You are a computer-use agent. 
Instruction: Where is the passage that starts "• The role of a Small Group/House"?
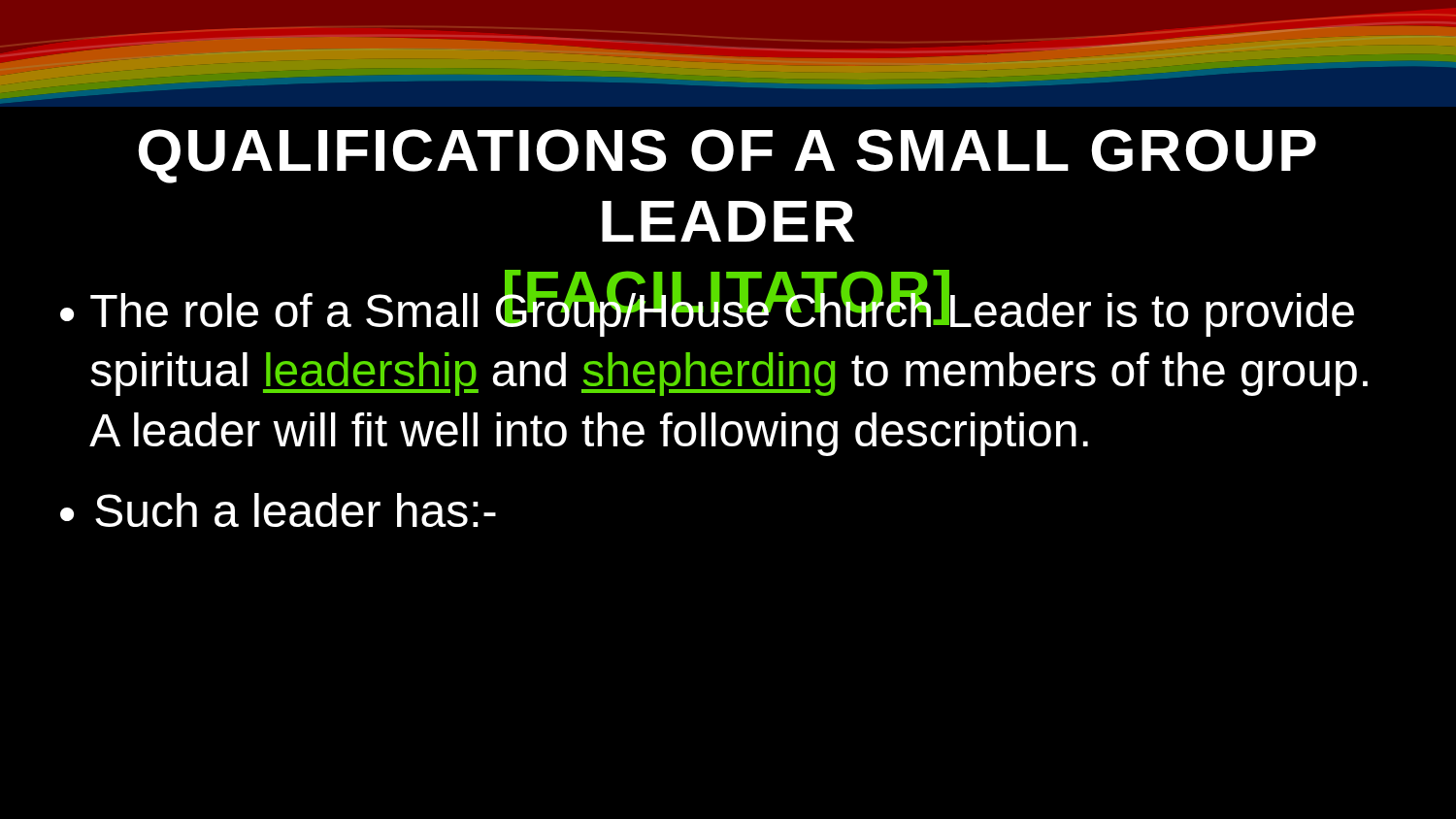tap(728, 371)
